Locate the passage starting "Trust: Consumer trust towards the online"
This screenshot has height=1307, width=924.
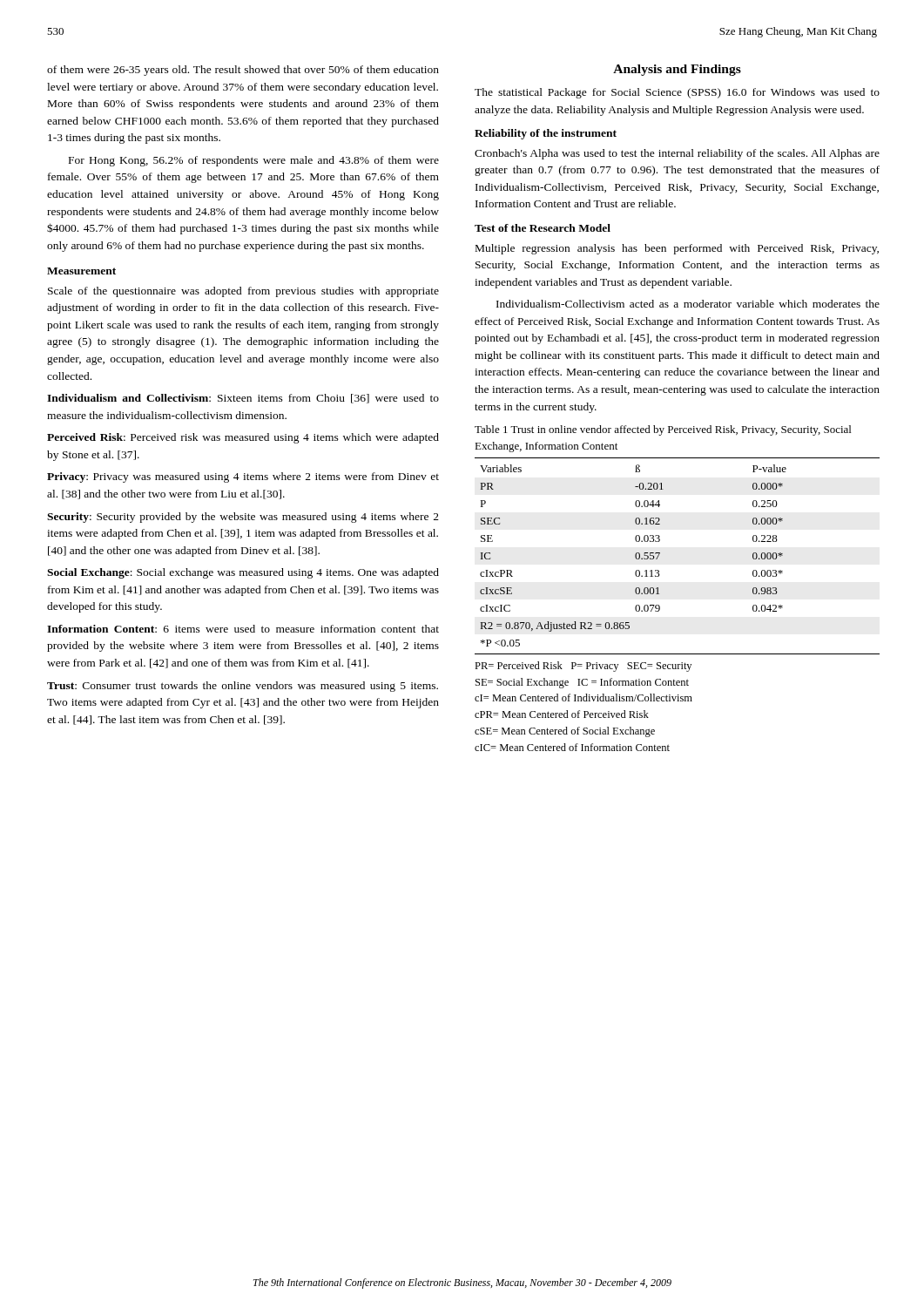(x=243, y=702)
